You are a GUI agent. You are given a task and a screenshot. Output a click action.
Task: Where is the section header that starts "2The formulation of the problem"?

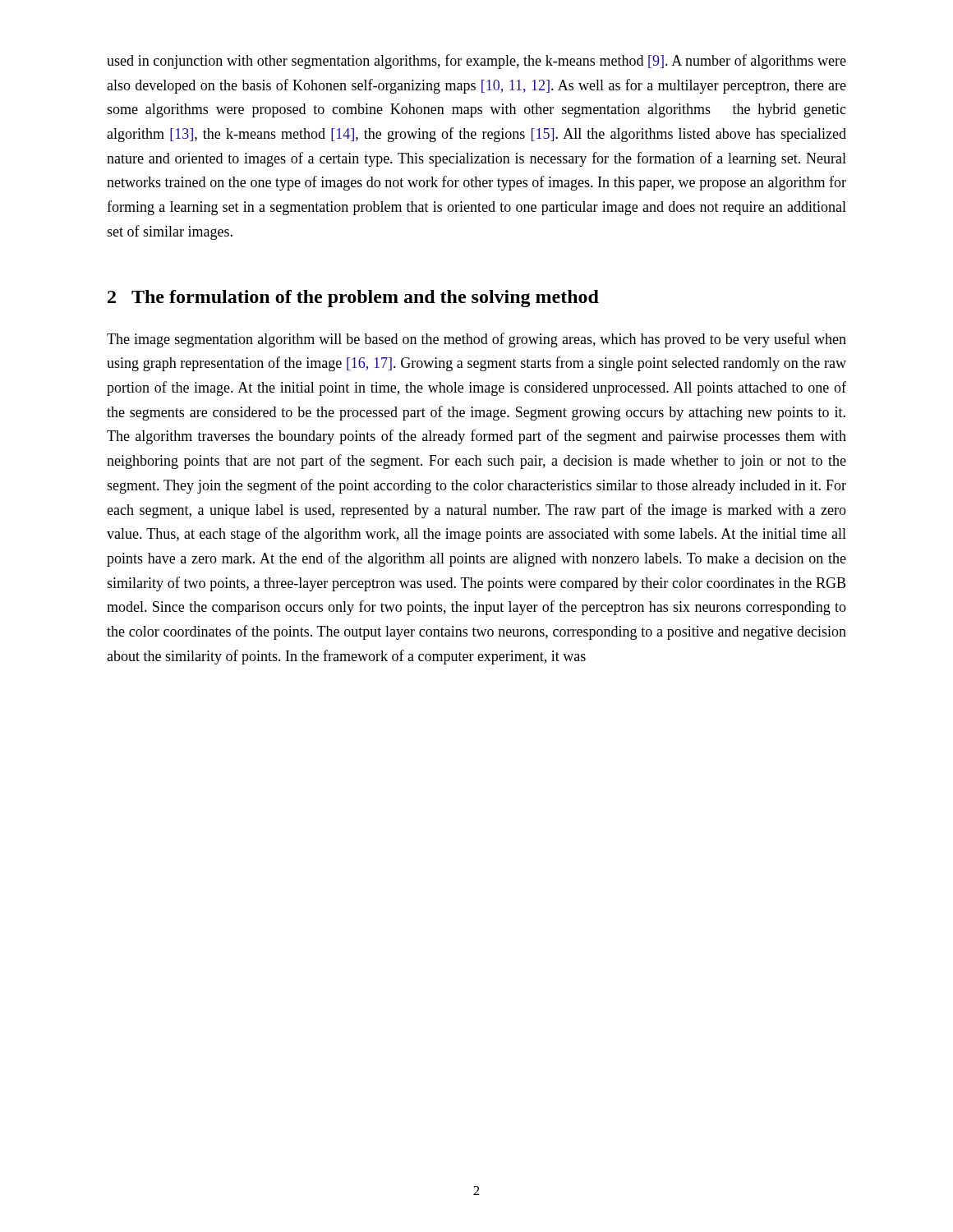[x=353, y=296]
